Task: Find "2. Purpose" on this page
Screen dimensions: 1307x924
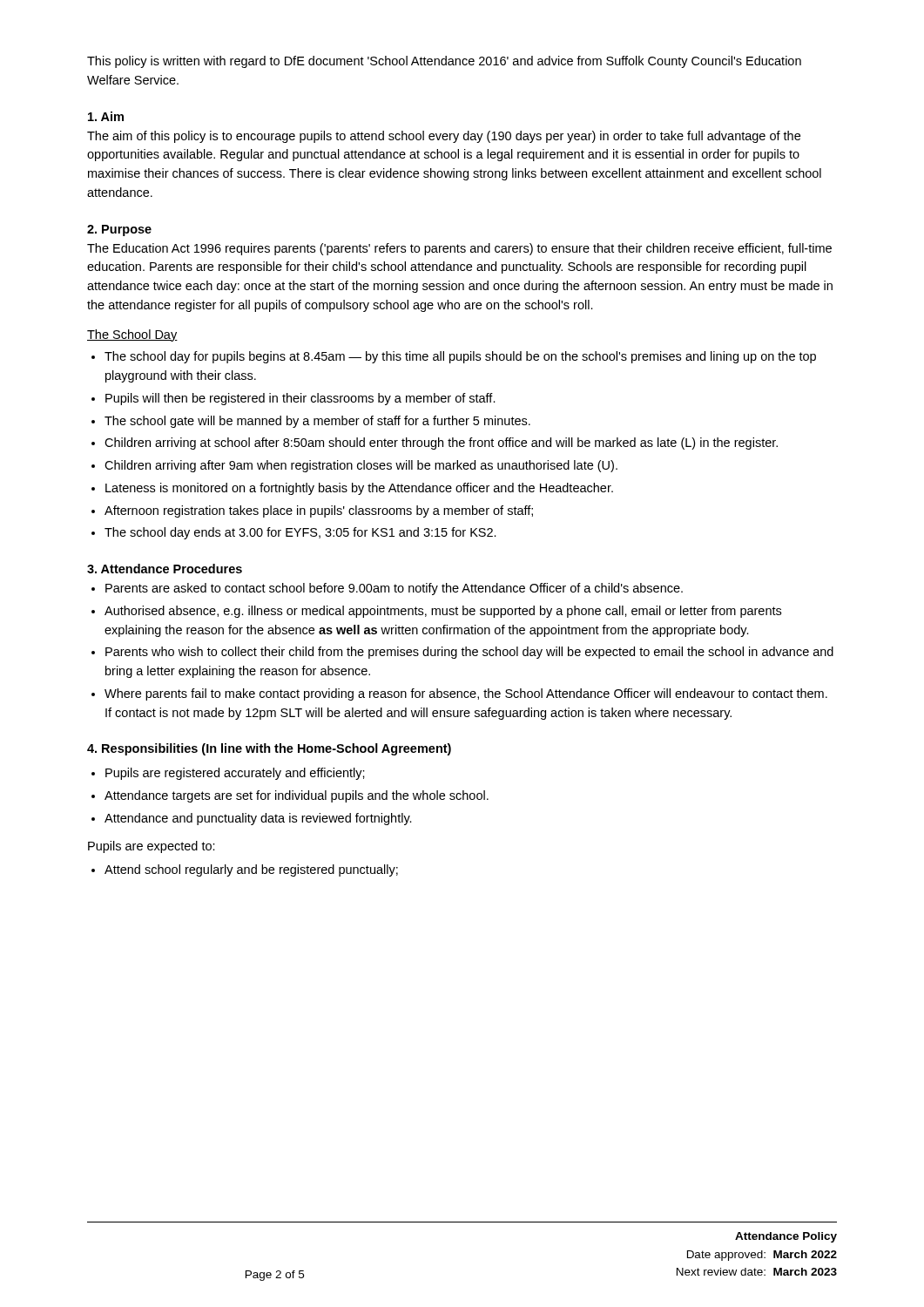Action: tap(119, 229)
